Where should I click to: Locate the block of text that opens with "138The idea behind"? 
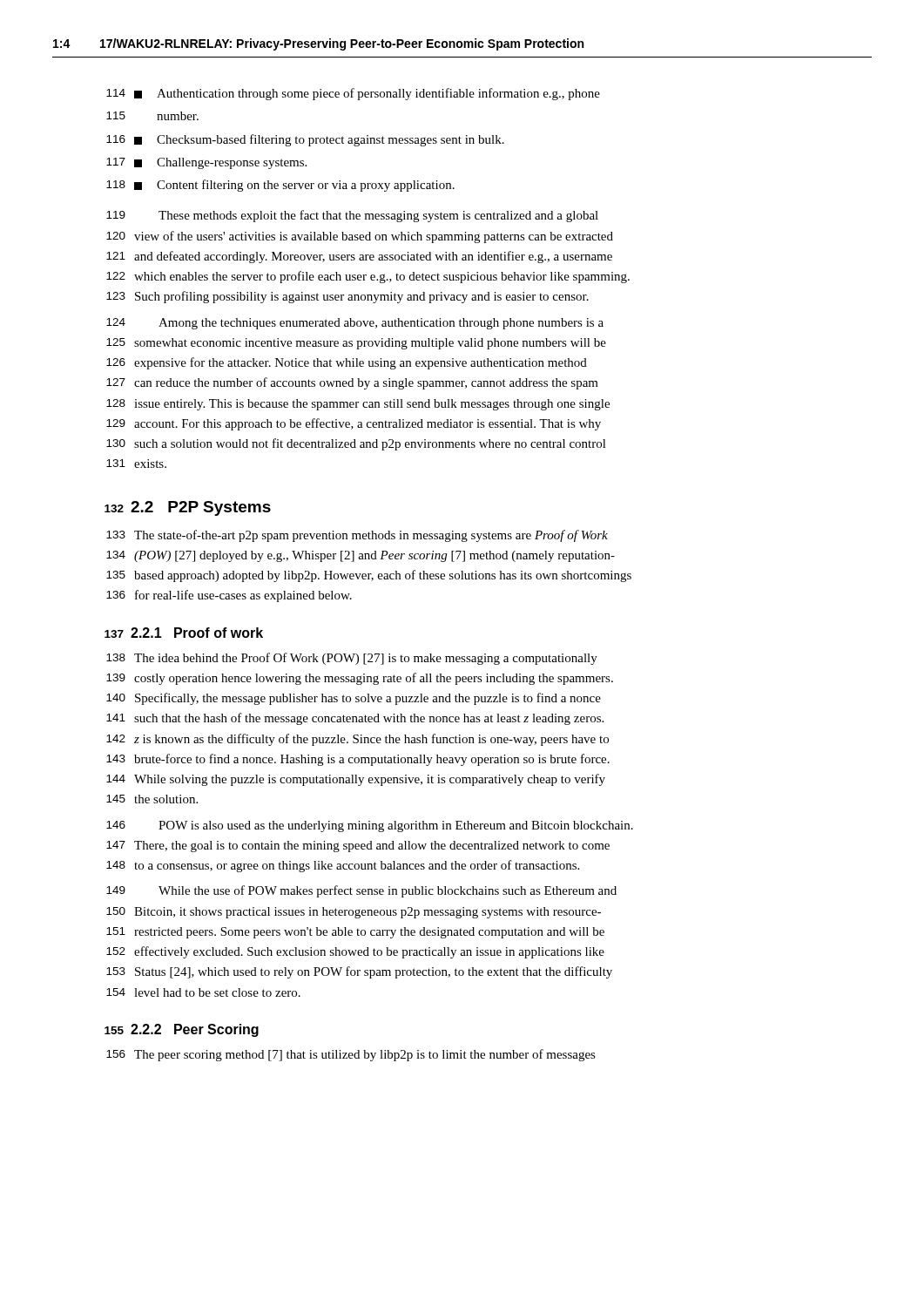(473, 729)
